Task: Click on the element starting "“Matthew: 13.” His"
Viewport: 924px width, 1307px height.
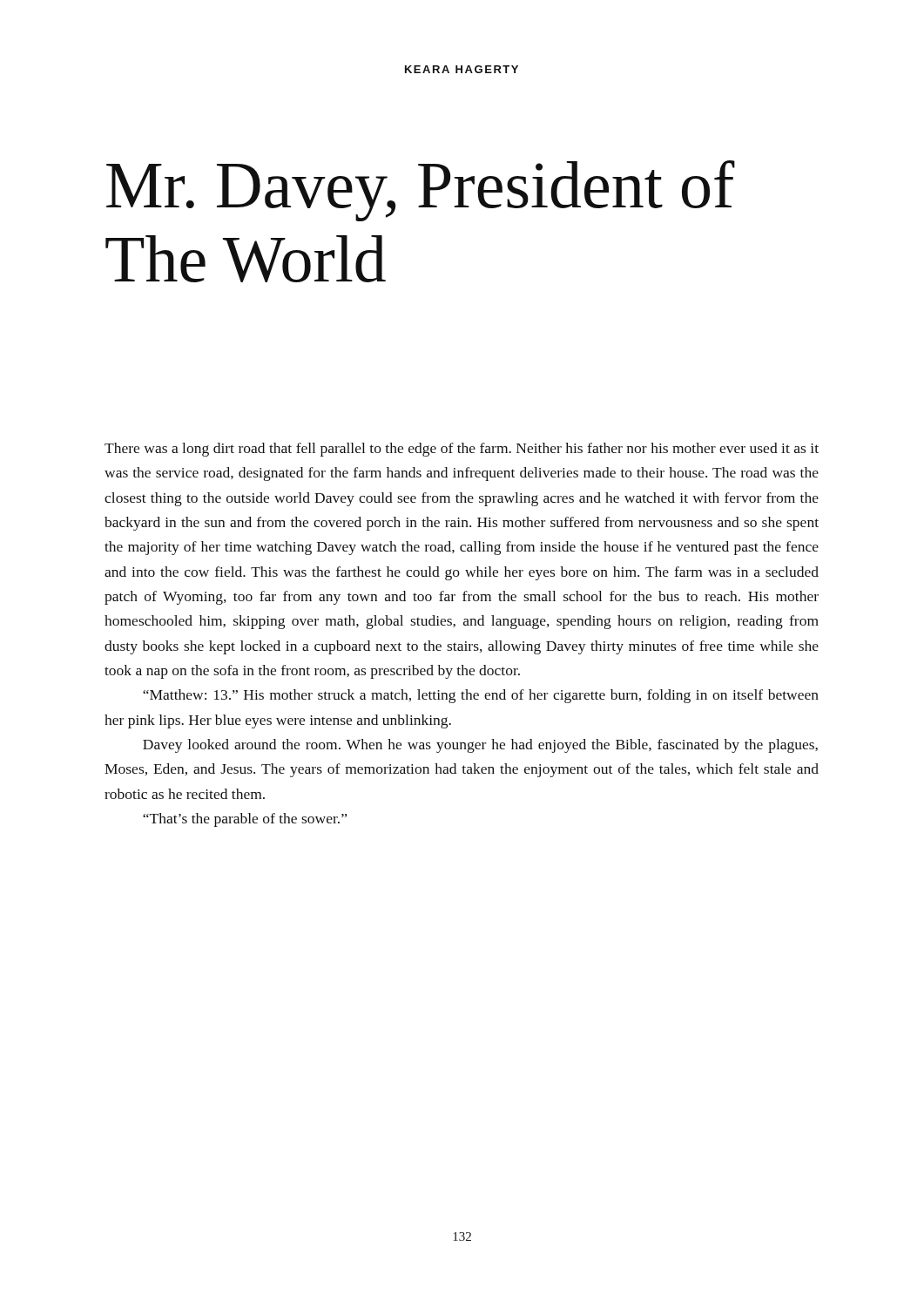Action: click(x=462, y=707)
